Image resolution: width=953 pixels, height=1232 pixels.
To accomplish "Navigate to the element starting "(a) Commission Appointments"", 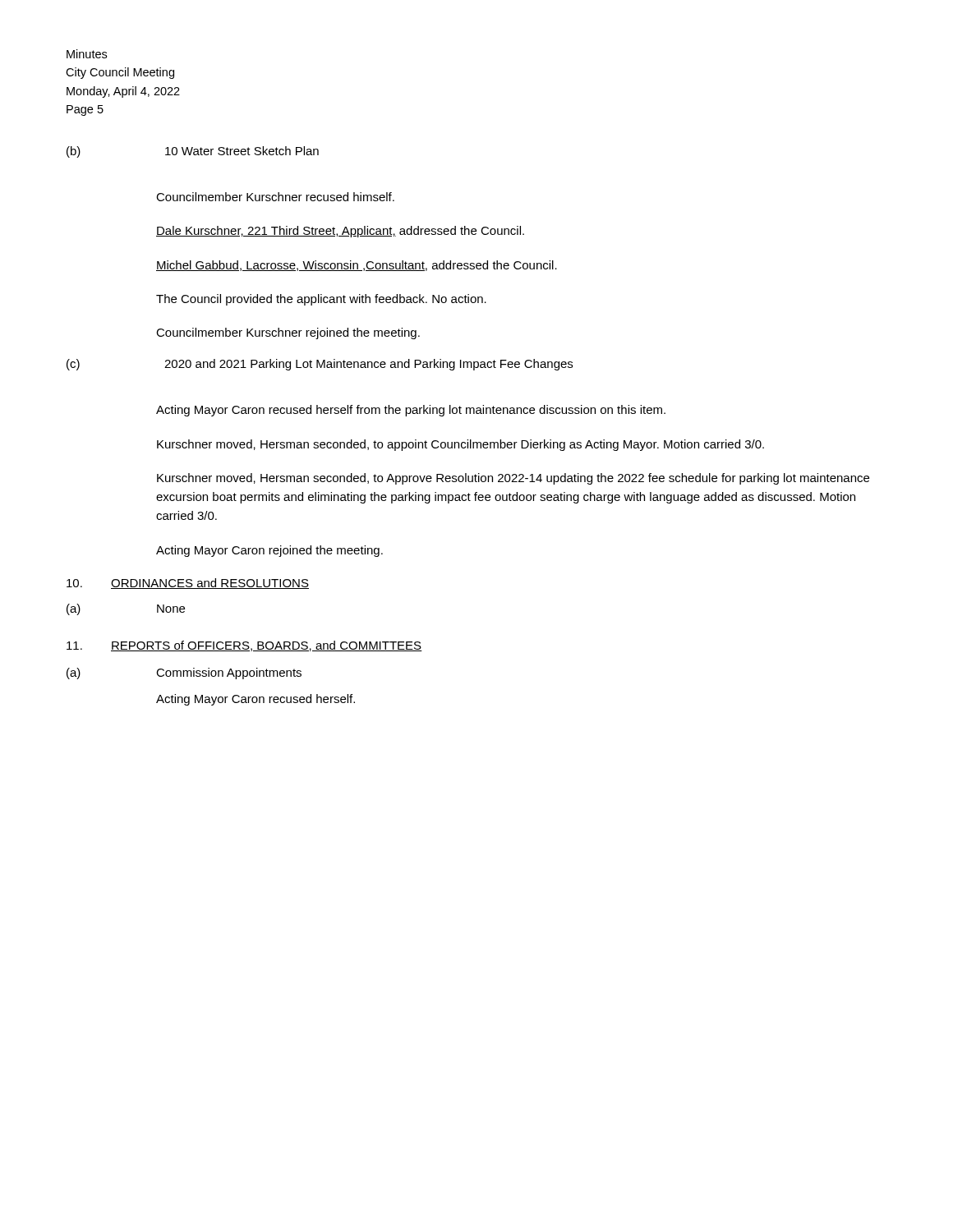I will pos(184,673).
